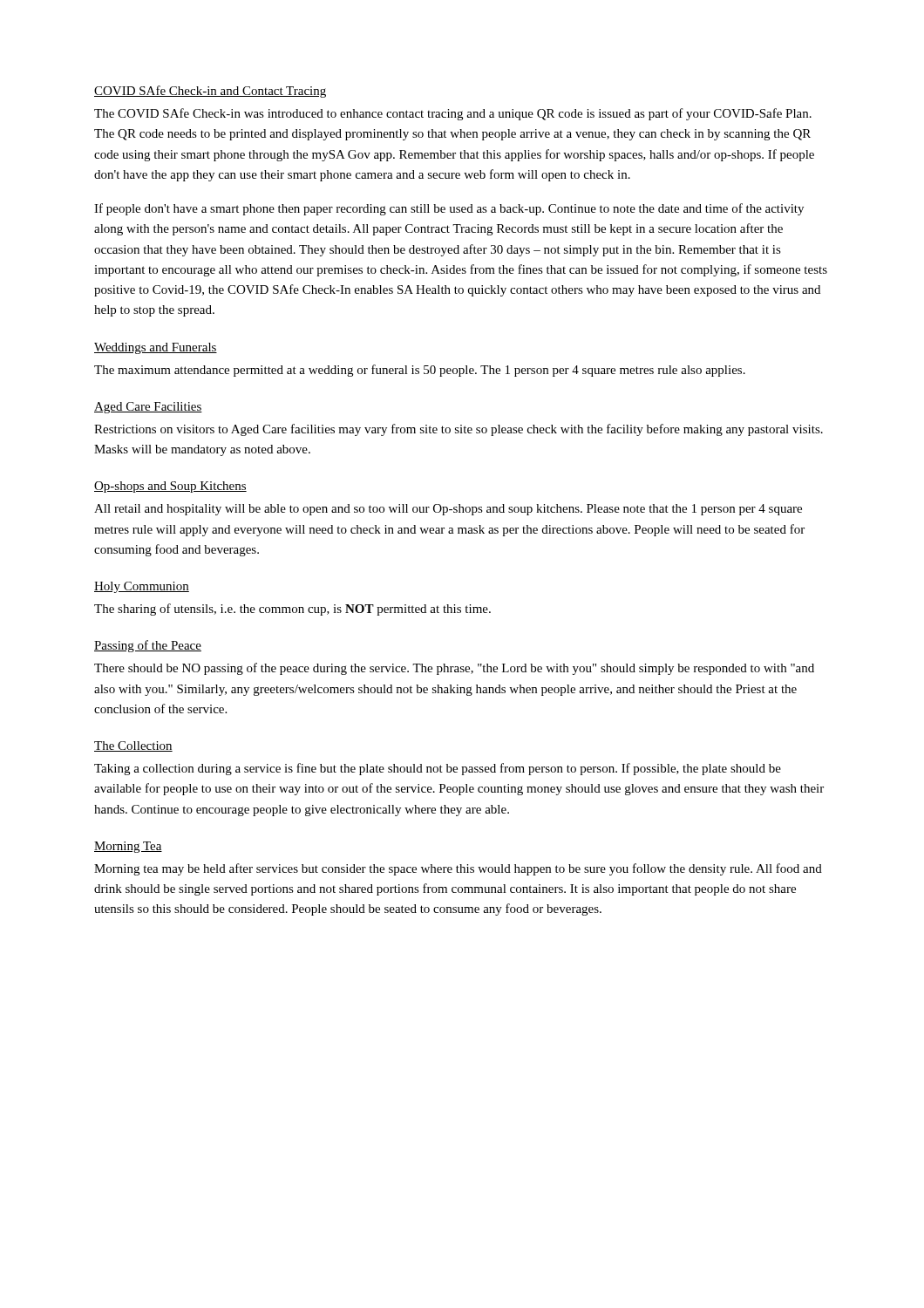Navigate to the element starting "Holy Communion"

(142, 586)
